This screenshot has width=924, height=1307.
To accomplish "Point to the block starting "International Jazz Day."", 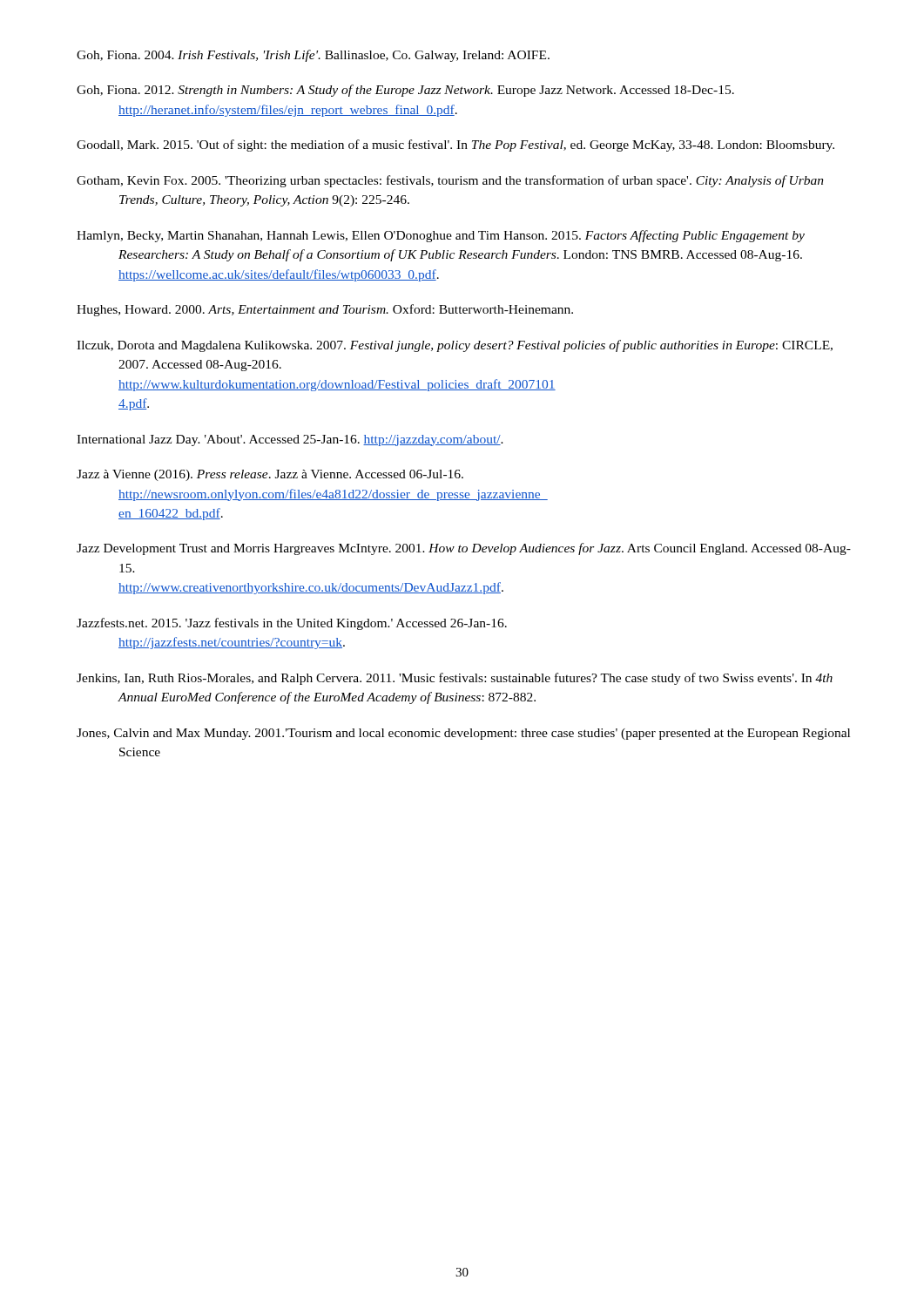I will pos(290,438).
